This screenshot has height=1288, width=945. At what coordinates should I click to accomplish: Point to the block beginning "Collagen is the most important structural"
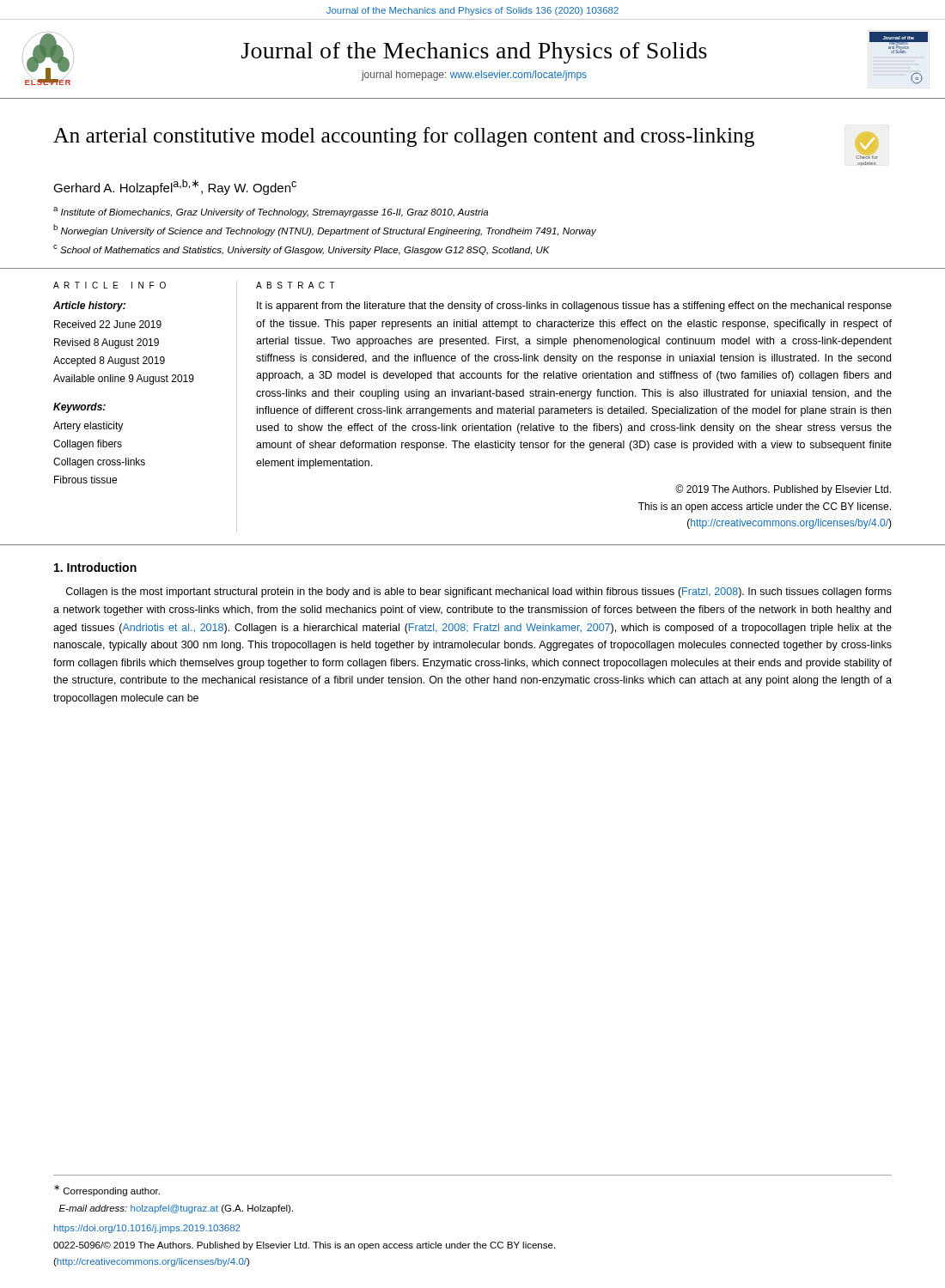click(x=472, y=645)
